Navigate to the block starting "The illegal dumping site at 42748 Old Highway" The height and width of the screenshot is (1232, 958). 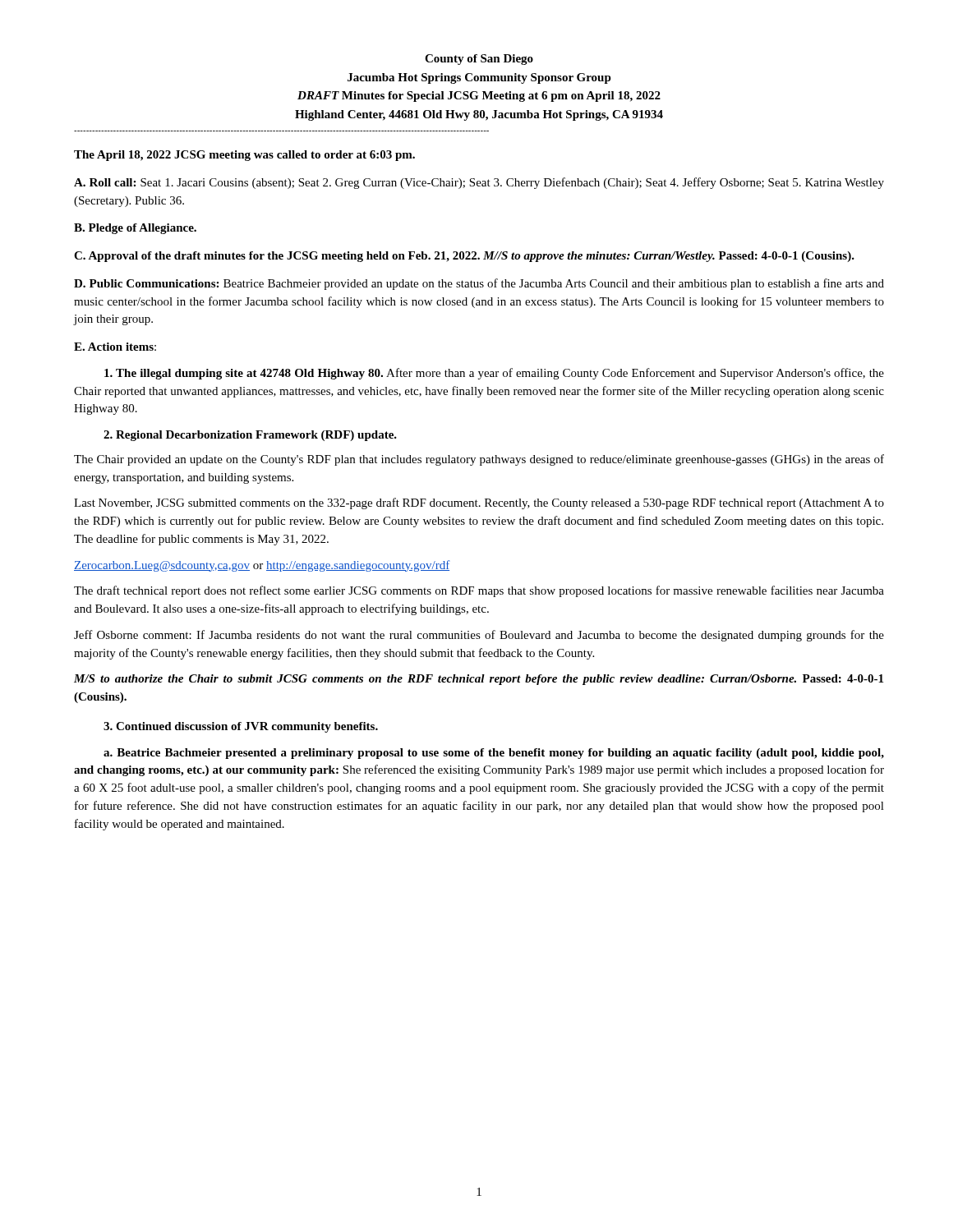(479, 391)
